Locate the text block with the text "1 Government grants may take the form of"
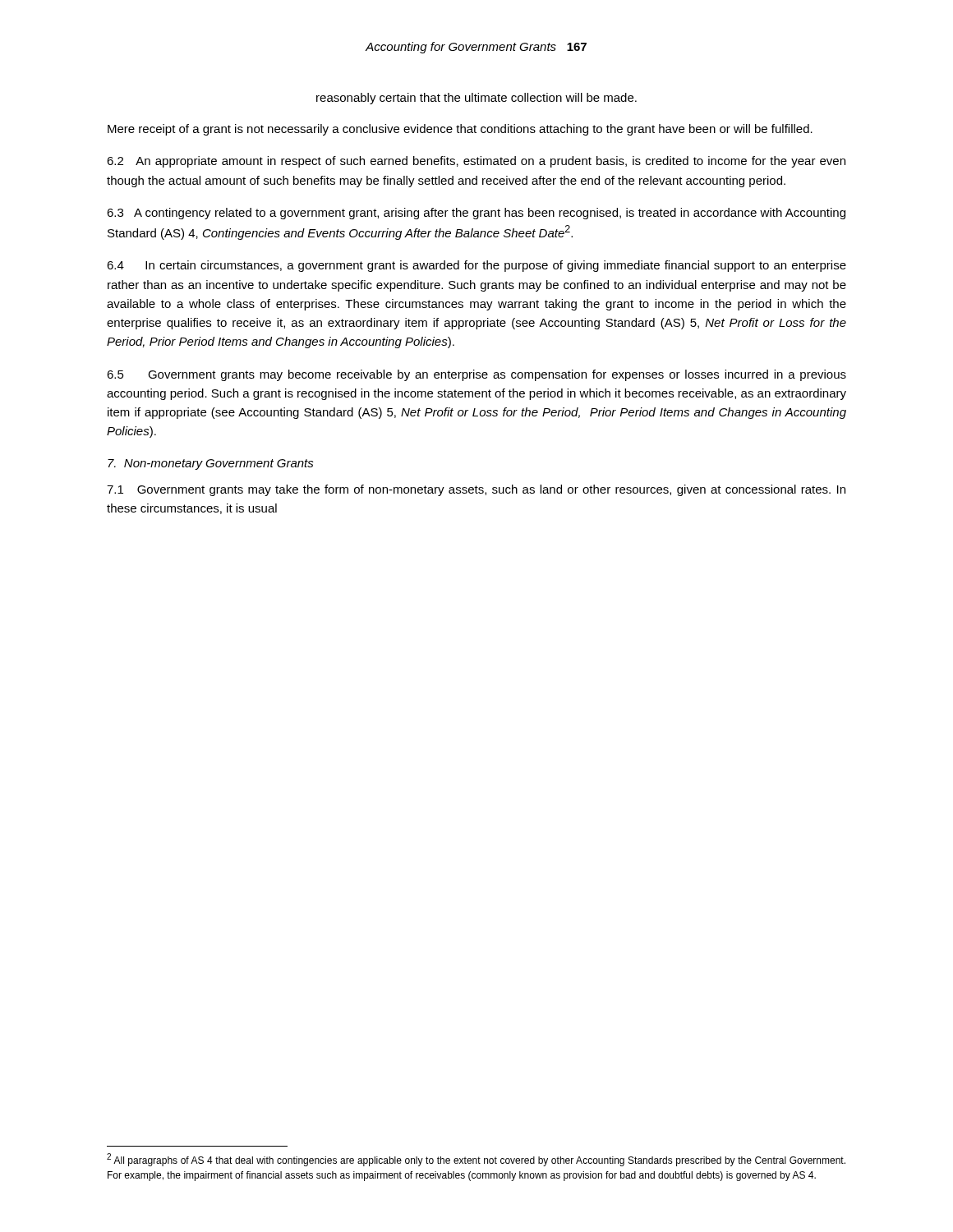The image size is (953, 1232). [x=476, y=498]
